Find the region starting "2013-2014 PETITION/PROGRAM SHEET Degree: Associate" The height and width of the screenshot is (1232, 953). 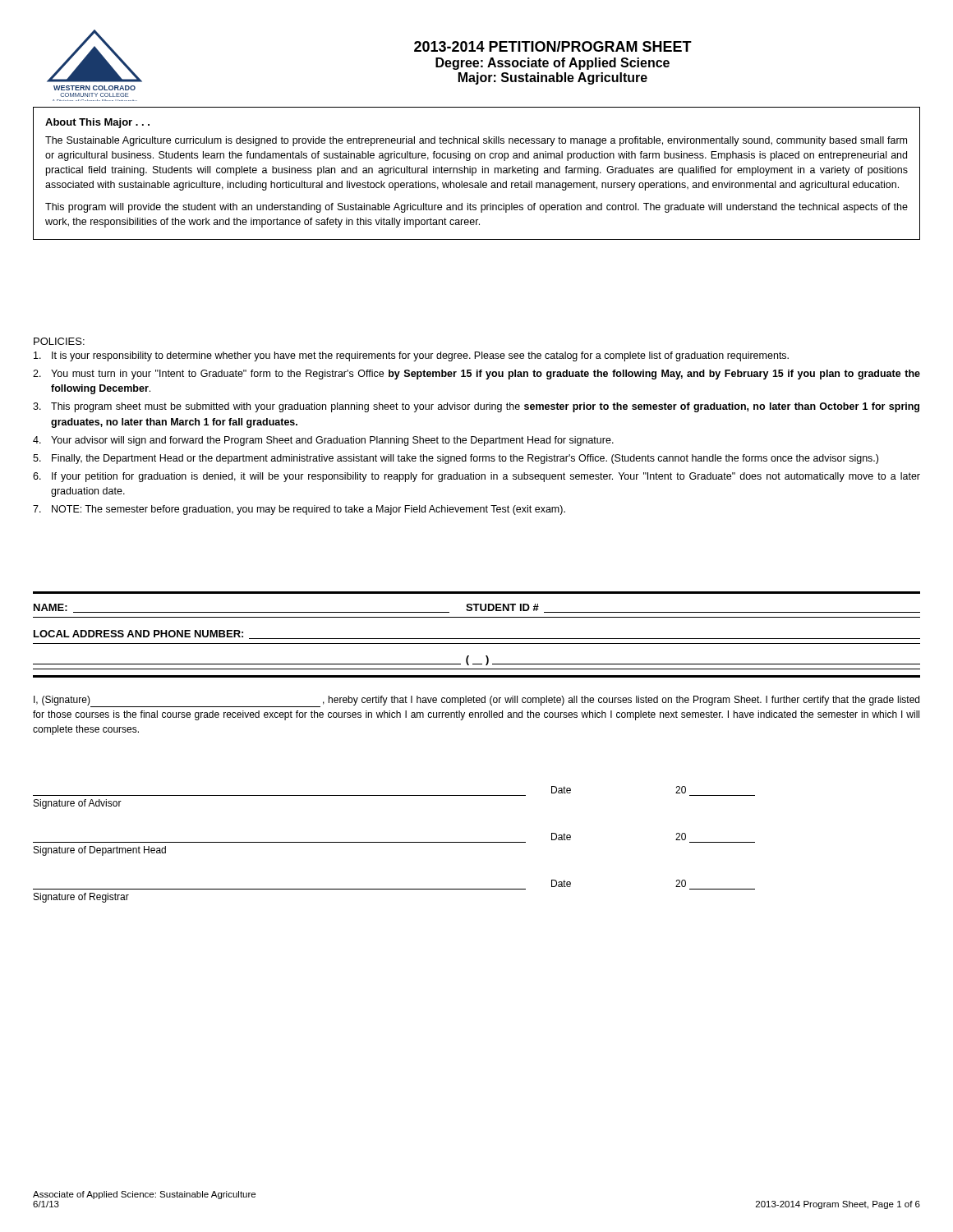point(553,62)
